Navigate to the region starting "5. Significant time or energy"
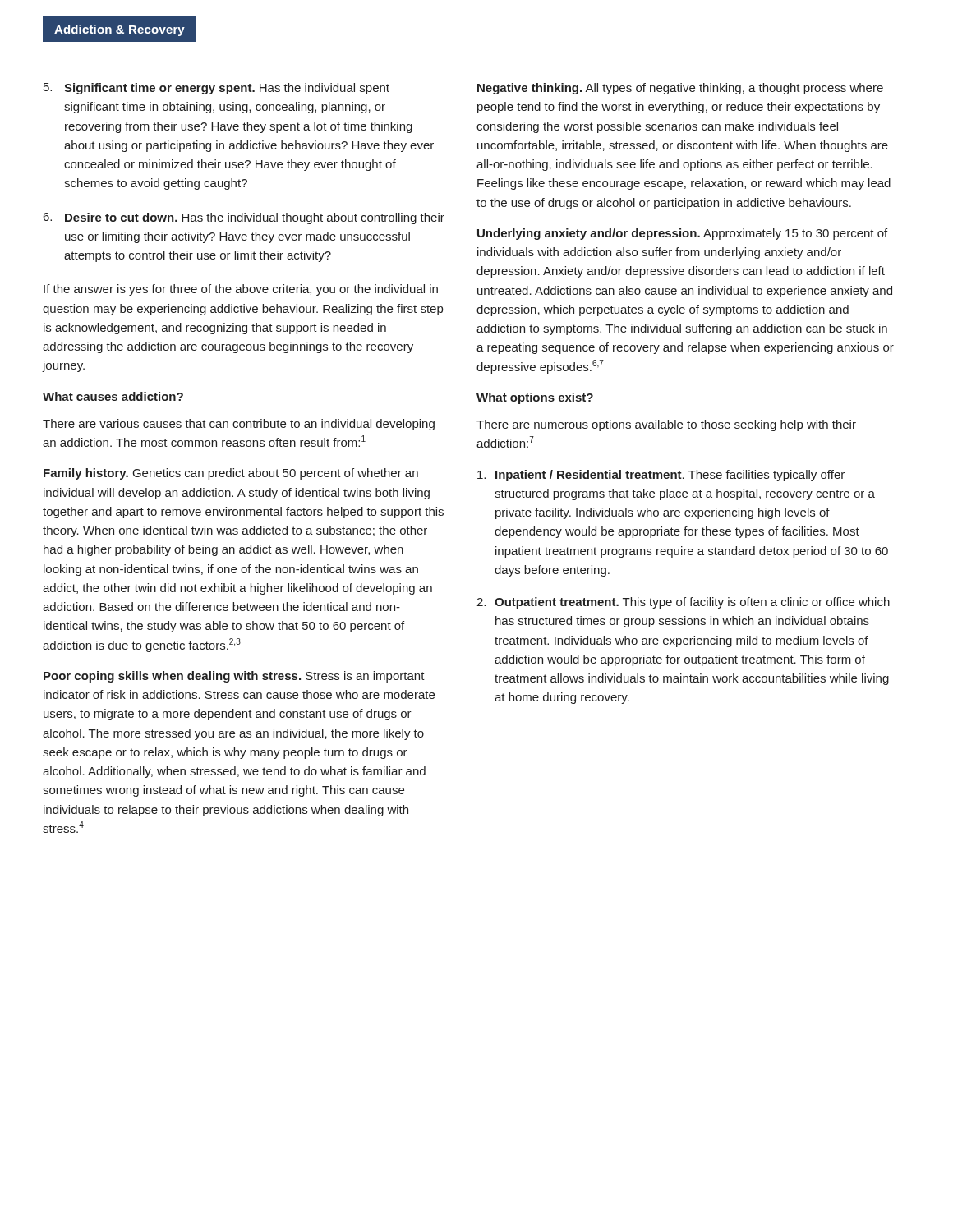Image resolution: width=953 pixels, height=1232 pixels. click(244, 135)
